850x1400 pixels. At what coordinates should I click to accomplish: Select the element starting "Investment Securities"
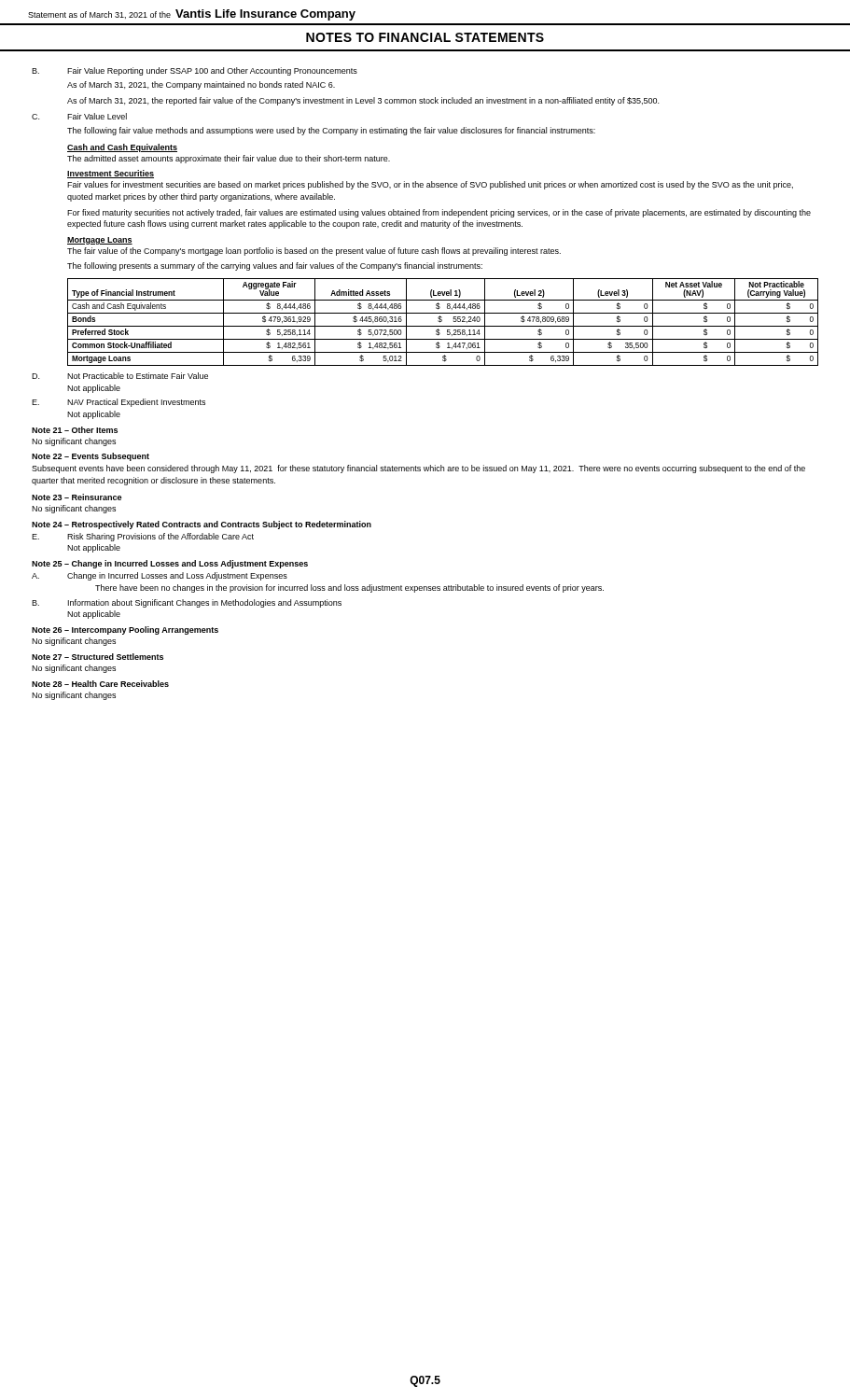click(x=111, y=174)
